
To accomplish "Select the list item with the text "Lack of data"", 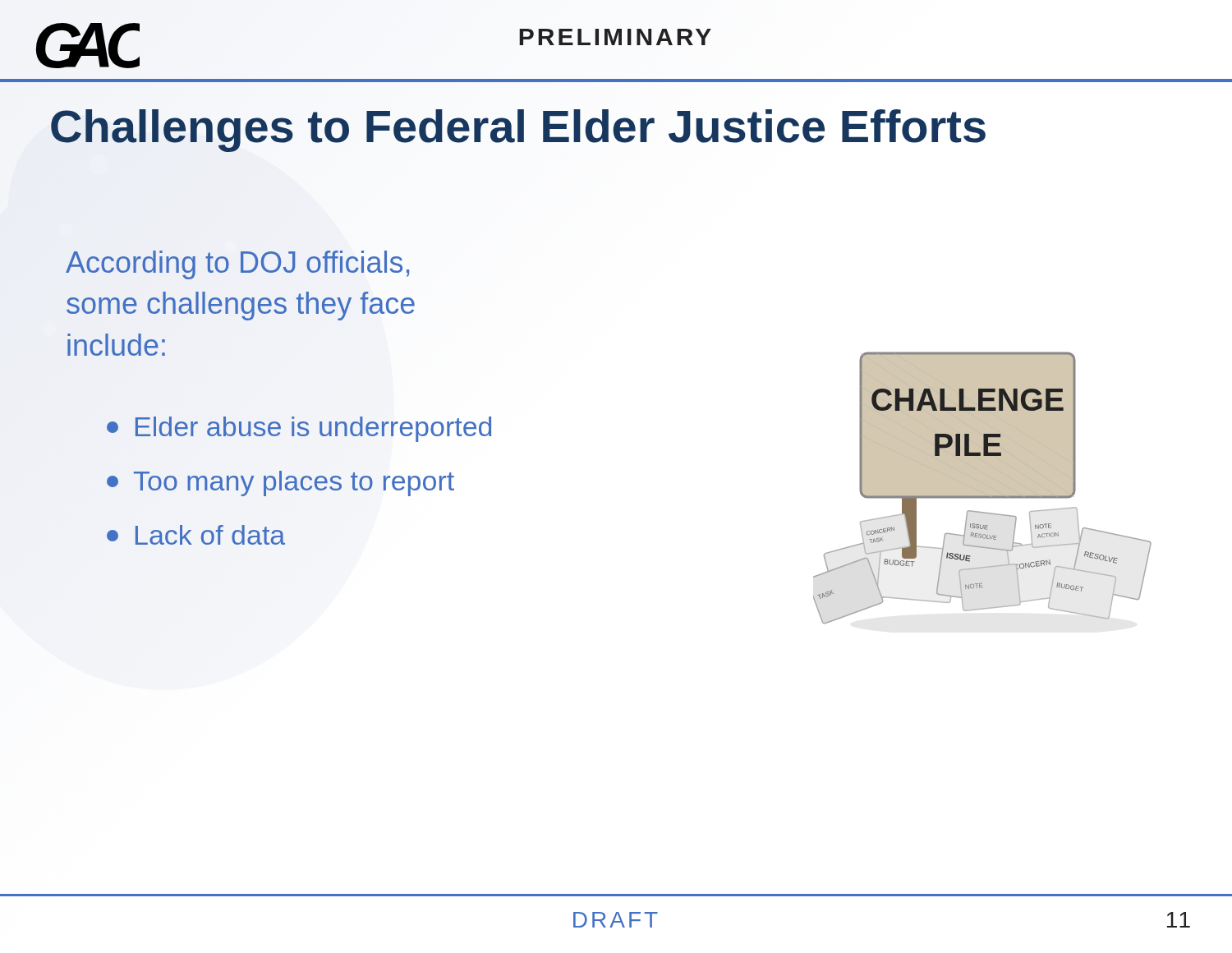I will (196, 535).
